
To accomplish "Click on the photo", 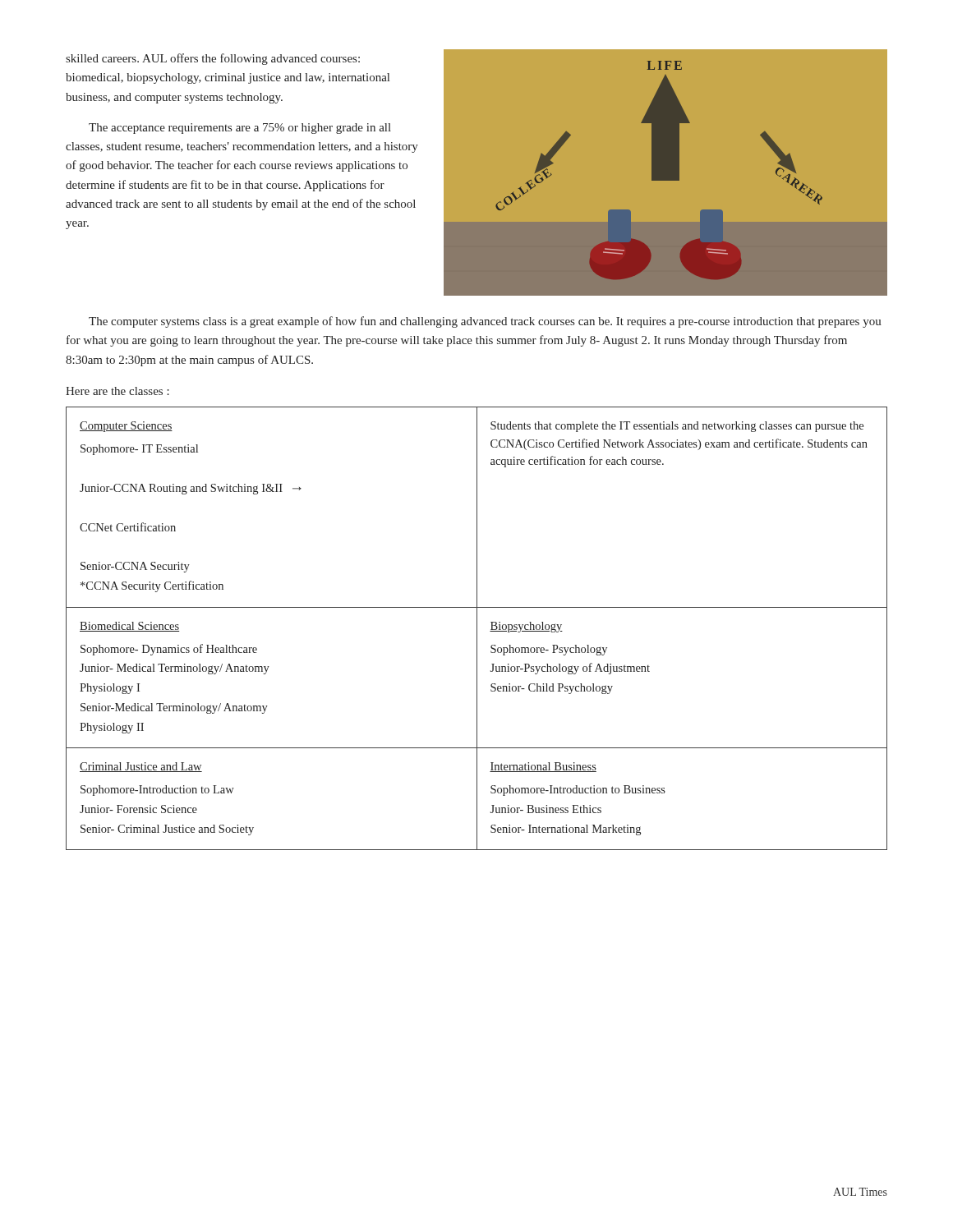I will (665, 172).
